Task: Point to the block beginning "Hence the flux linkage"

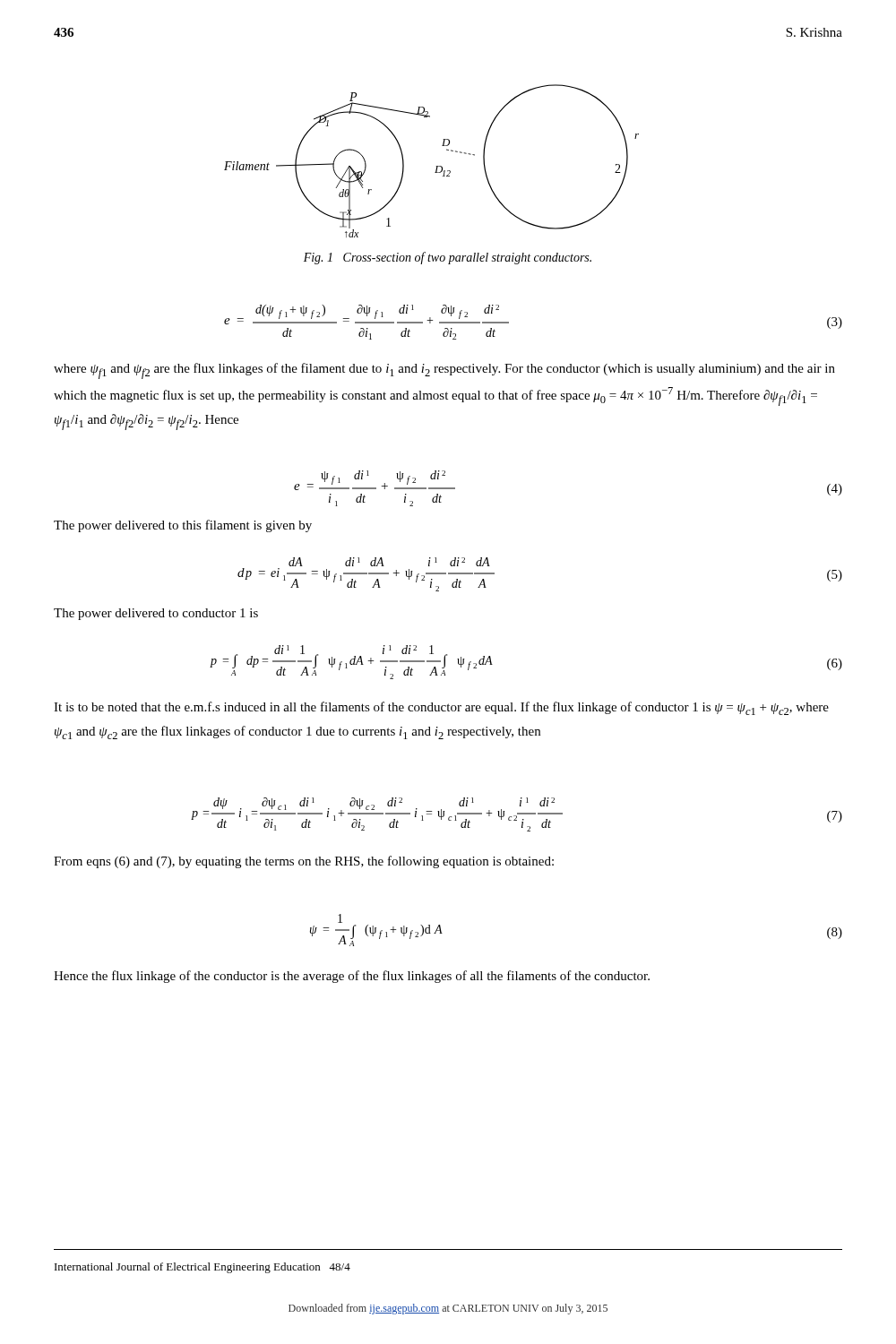Action: pos(352,976)
